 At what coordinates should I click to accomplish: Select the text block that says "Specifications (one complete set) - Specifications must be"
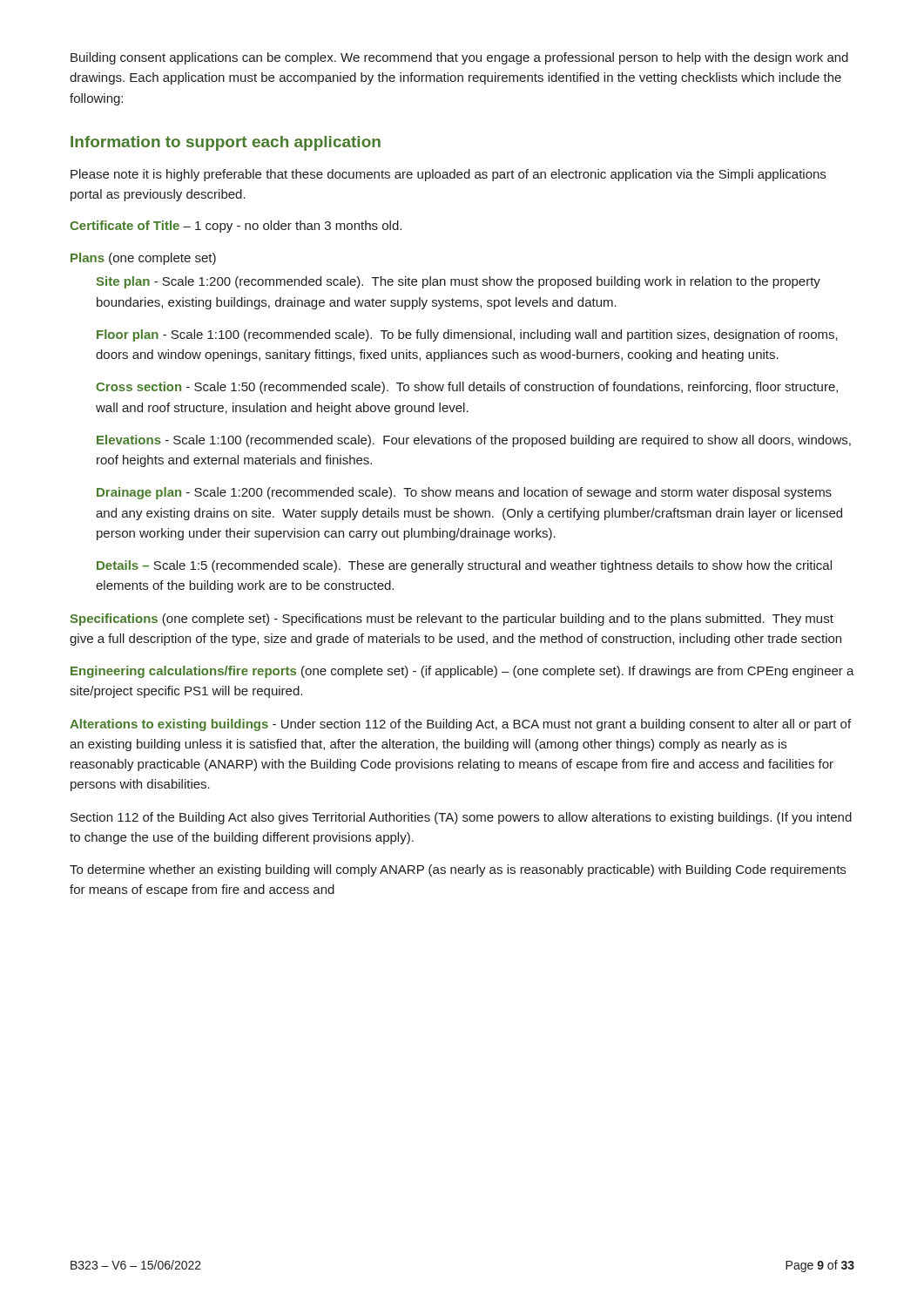456,628
